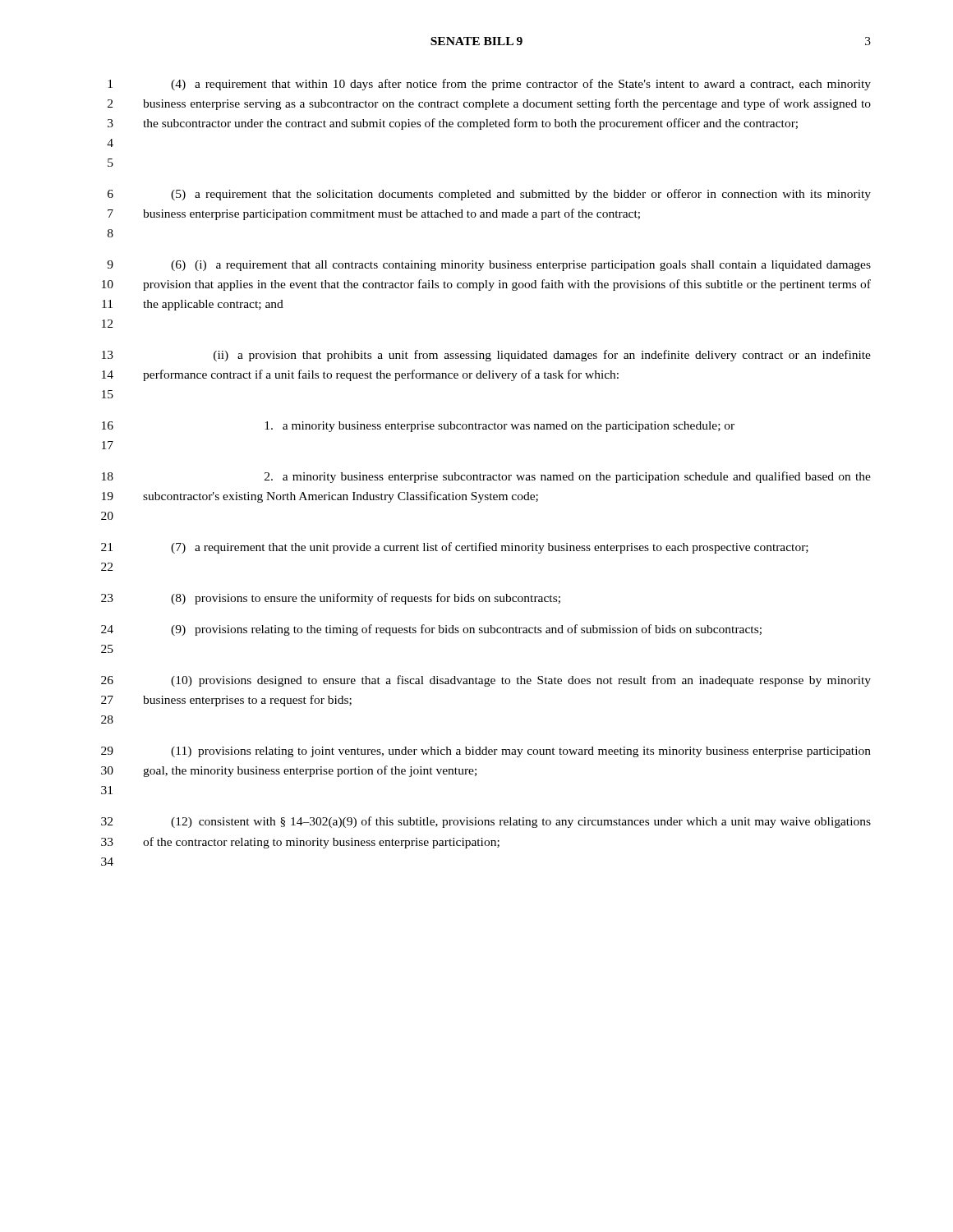Find the text starting "1 2 3 4 5 (4)a"
This screenshot has width=953, height=1232.
point(476,123)
